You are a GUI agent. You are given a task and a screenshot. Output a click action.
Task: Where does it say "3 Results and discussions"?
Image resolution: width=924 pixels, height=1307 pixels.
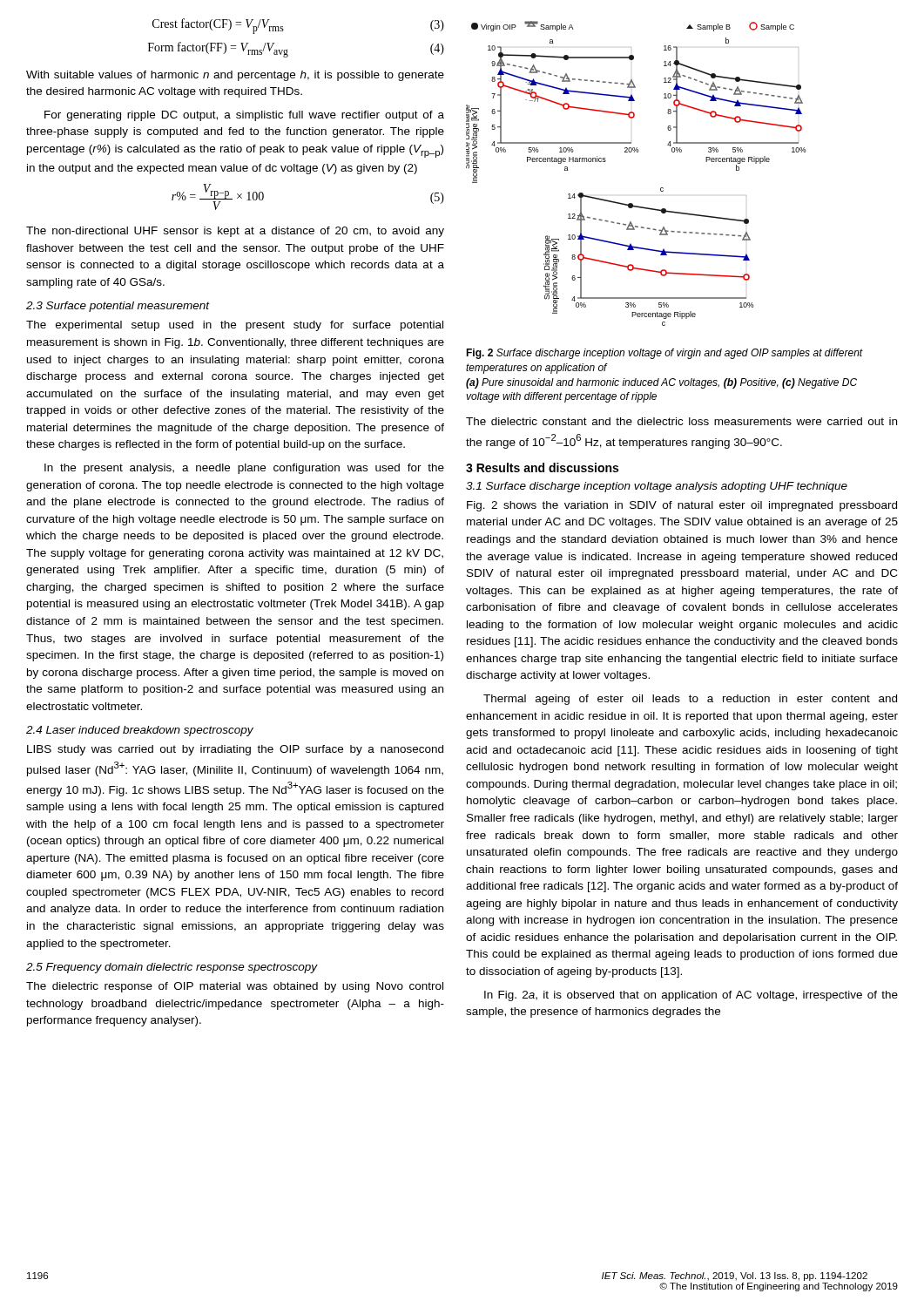(542, 468)
